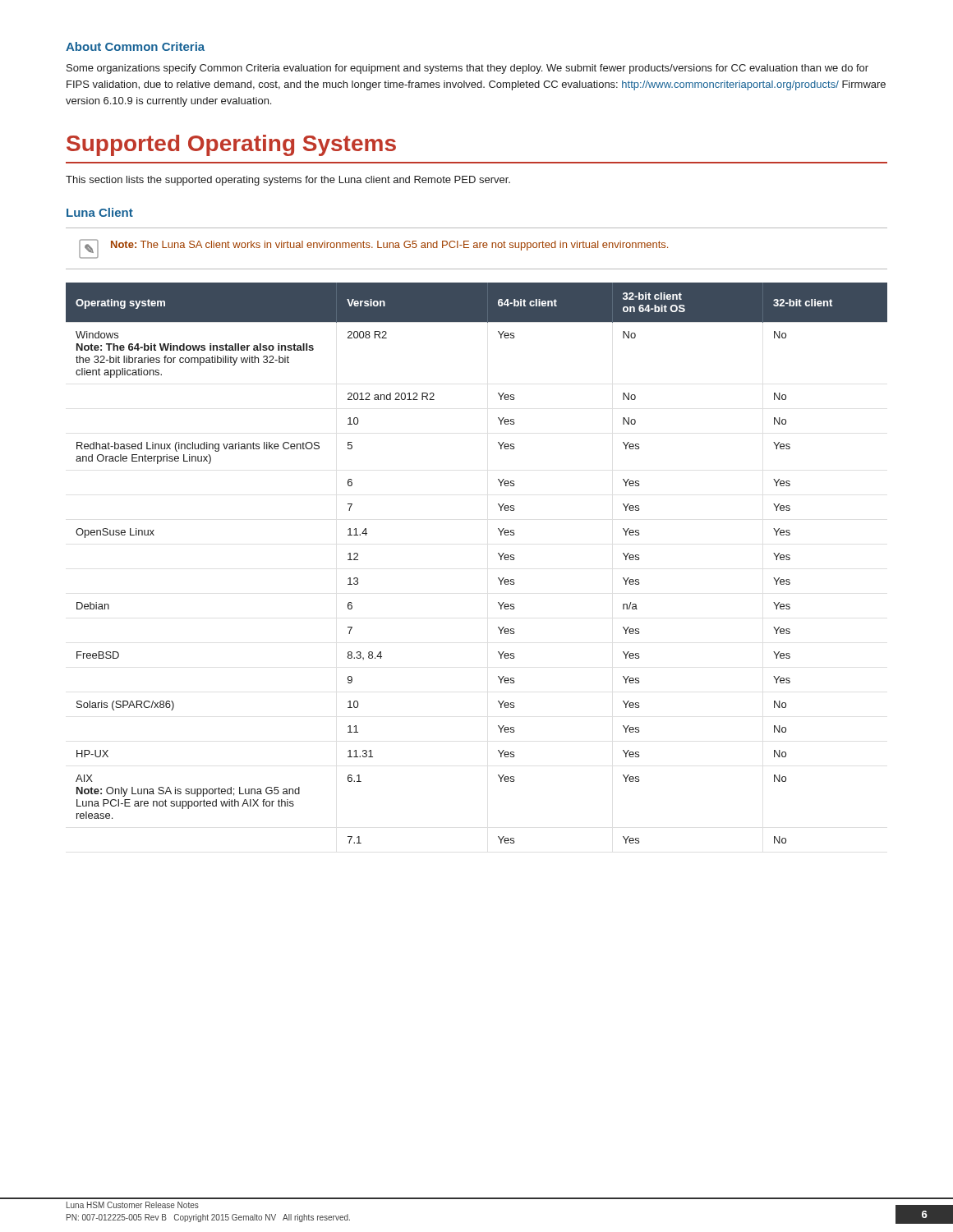Image resolution: width=953 pixels, height=1232 pixels.
Task: Find the table that mentions "2012 and 2012 R2"
Action: pyautogui.click(x=476, y=568)
